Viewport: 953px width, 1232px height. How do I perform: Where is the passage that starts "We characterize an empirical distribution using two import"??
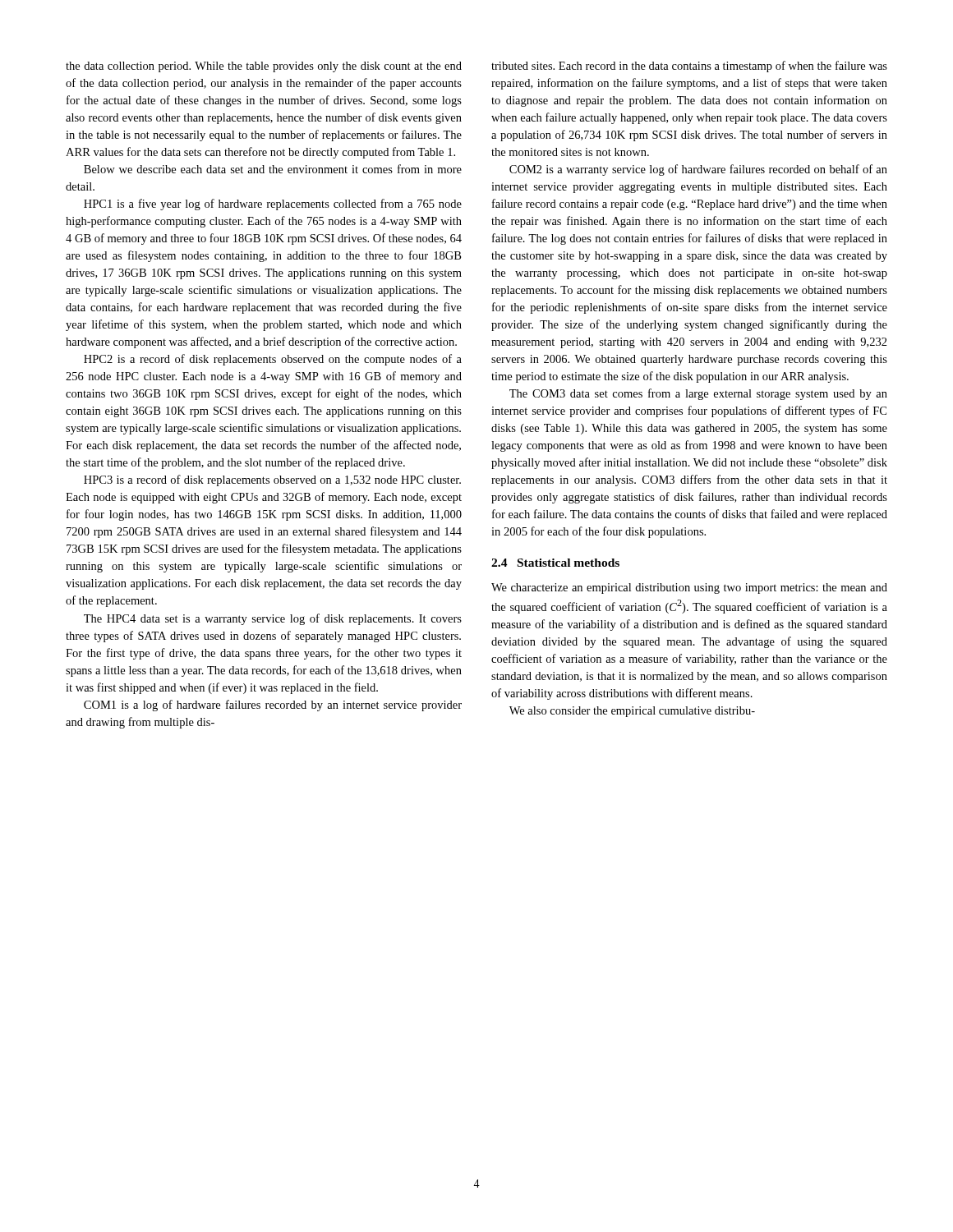[689, 641]
